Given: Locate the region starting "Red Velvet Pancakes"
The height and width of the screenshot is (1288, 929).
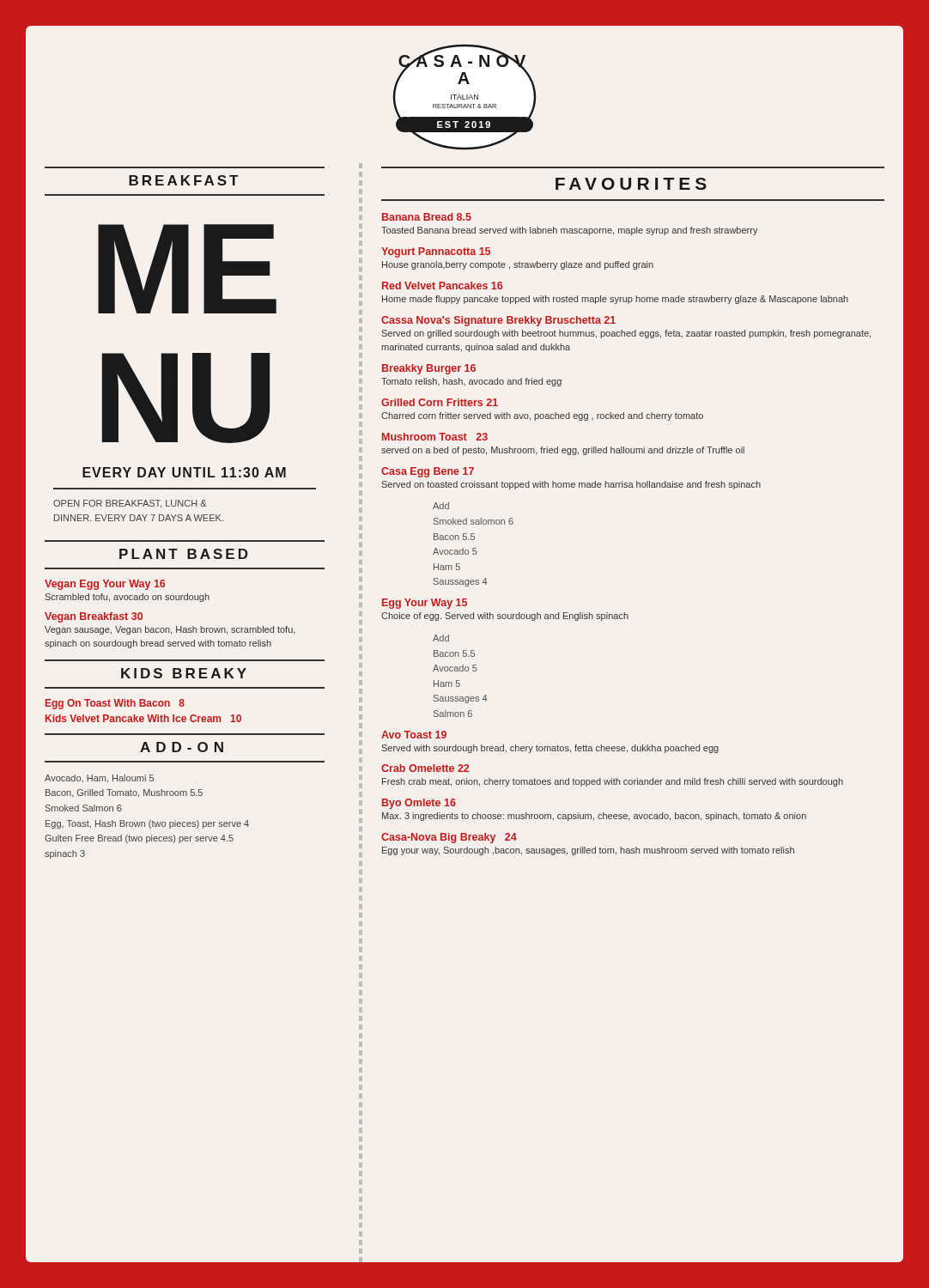Looking at the screenshot, I should pos(633,293).
